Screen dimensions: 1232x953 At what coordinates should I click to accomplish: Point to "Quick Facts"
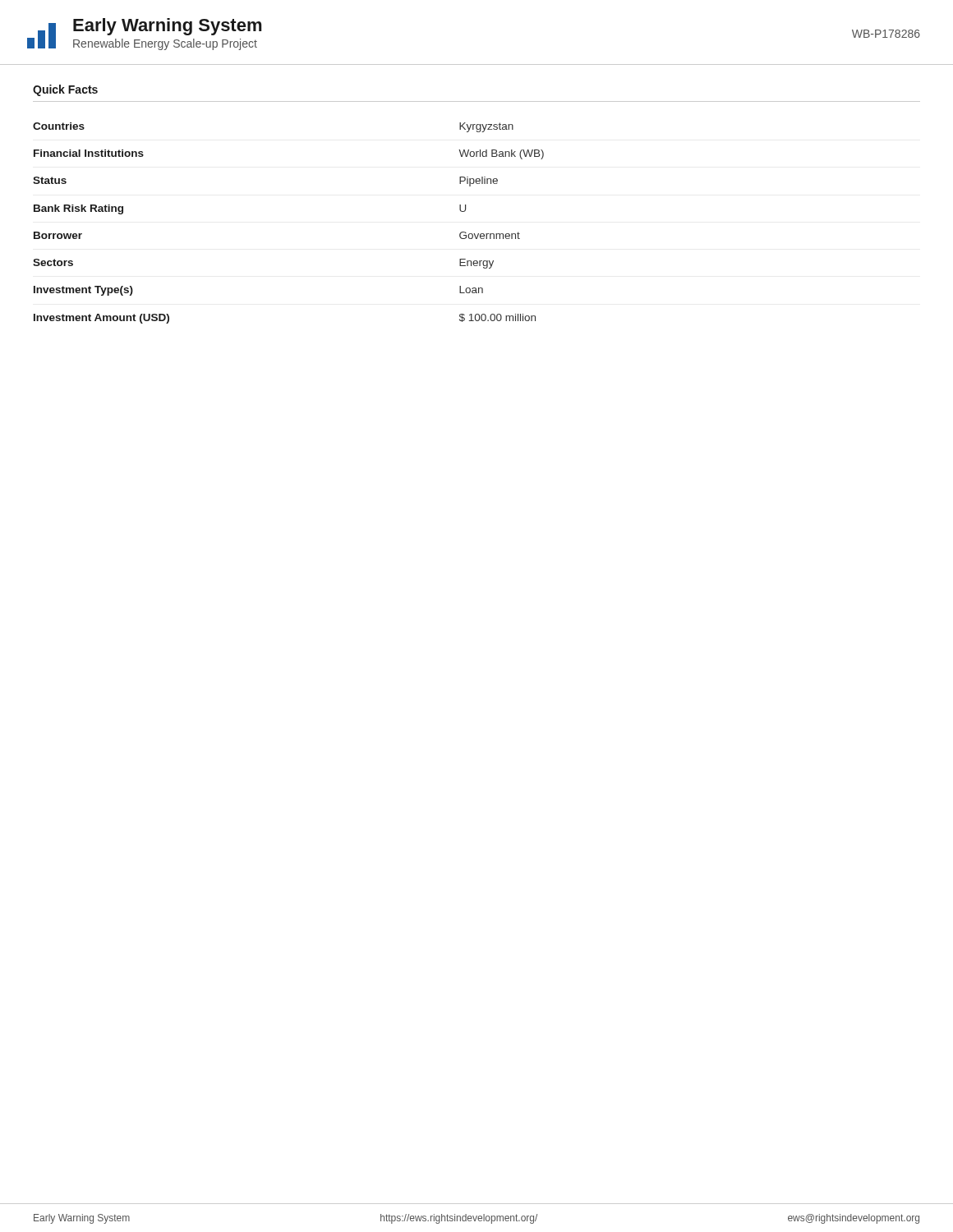point(65,90)
